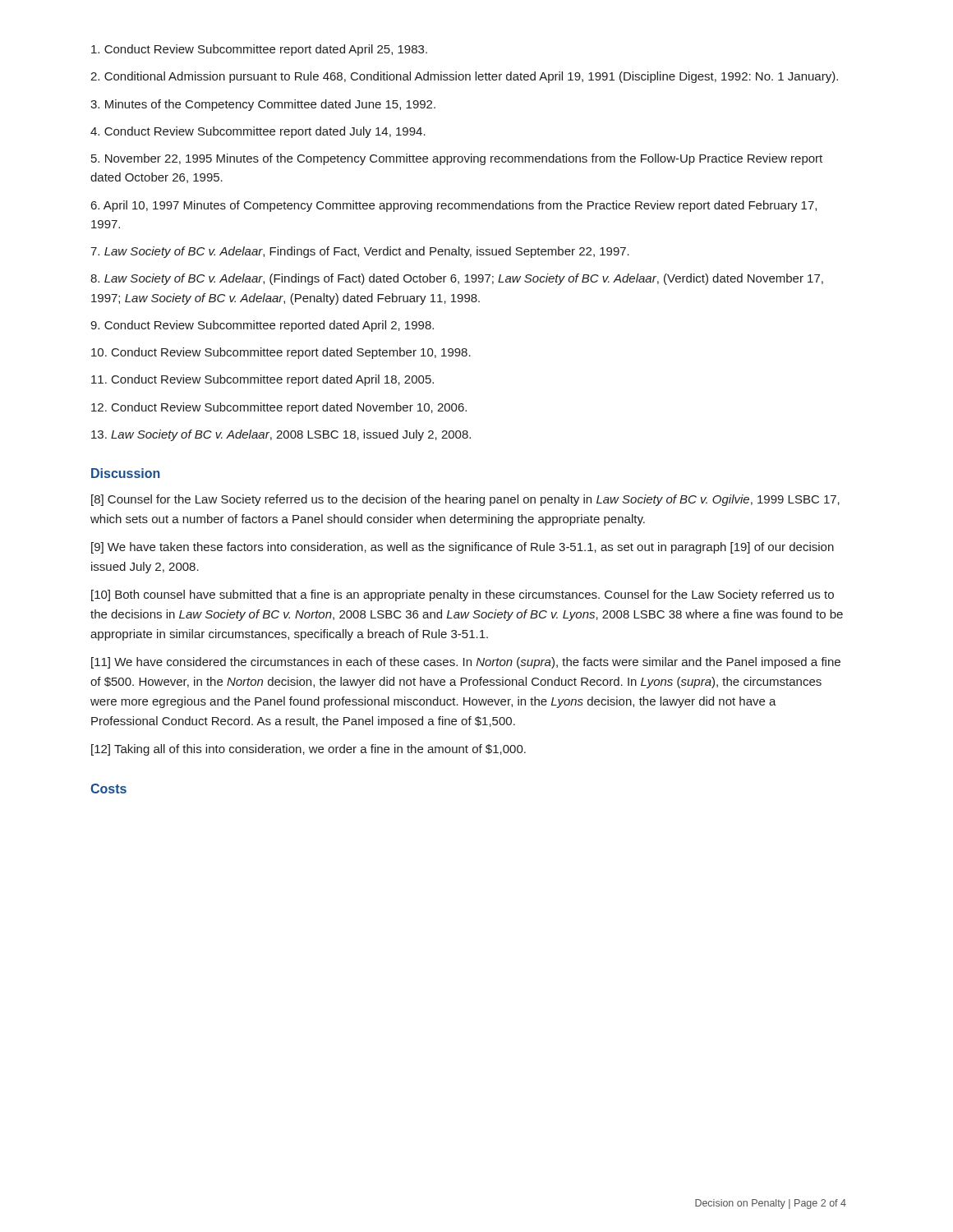Where is the passage that starts "5. November 22, 1995 Minutes"?
Viewport: 953px width, 1232px height.
pyautogui.click(x=456, y=168)
